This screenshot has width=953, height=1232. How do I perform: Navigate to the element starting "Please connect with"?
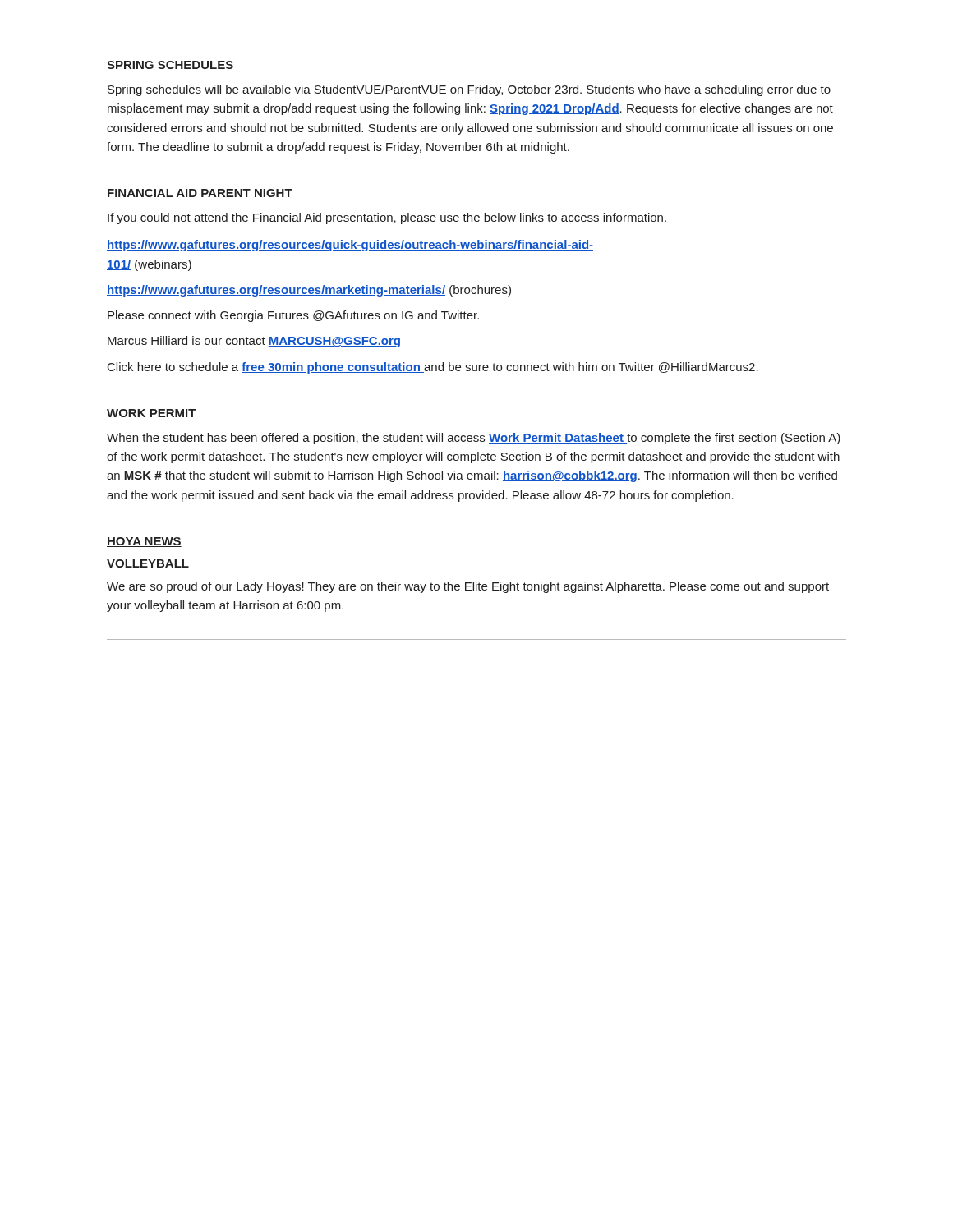293,315
